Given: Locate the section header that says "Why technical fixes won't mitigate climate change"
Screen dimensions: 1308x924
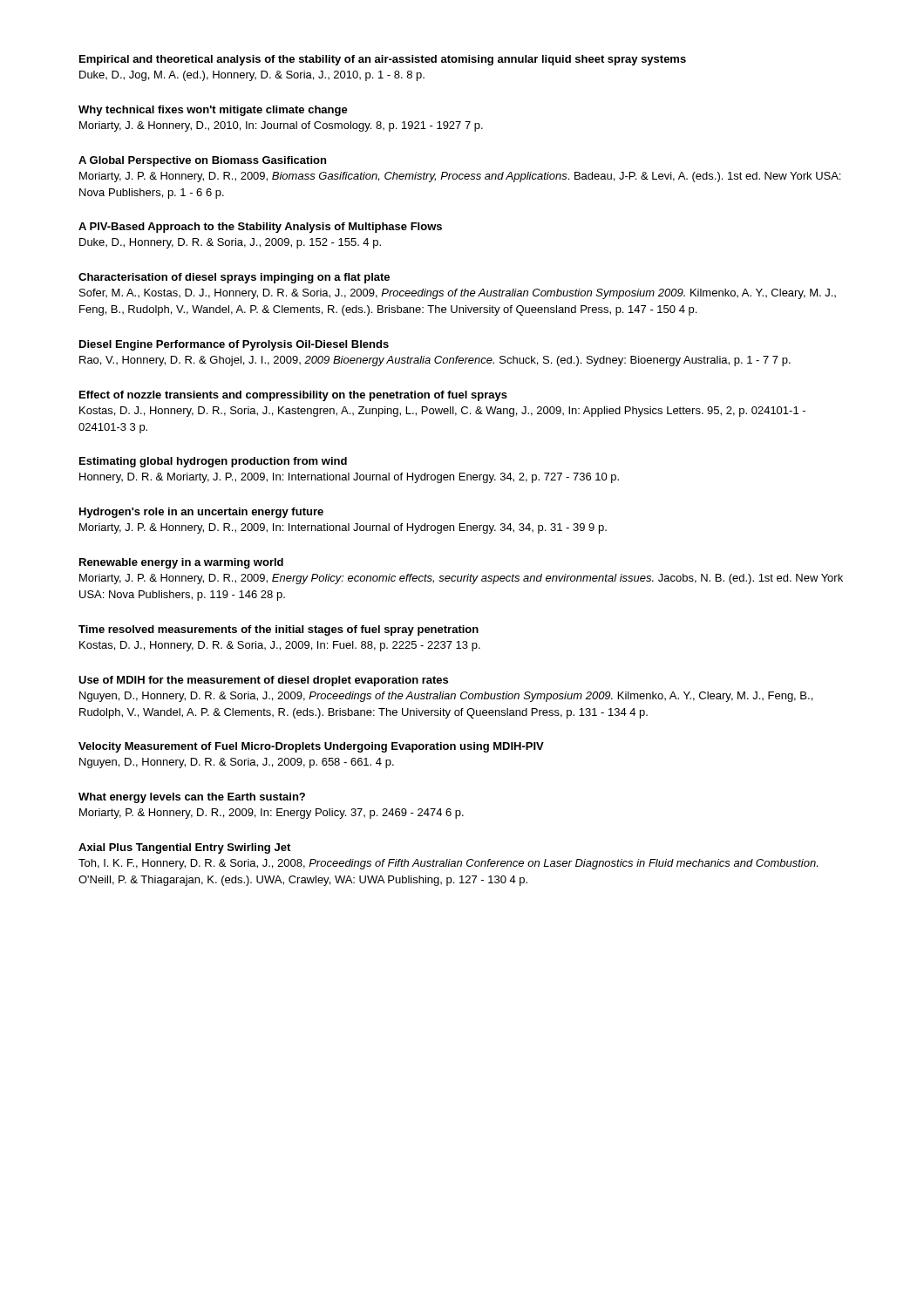Looking at the screenshot, I should point(213,109).
